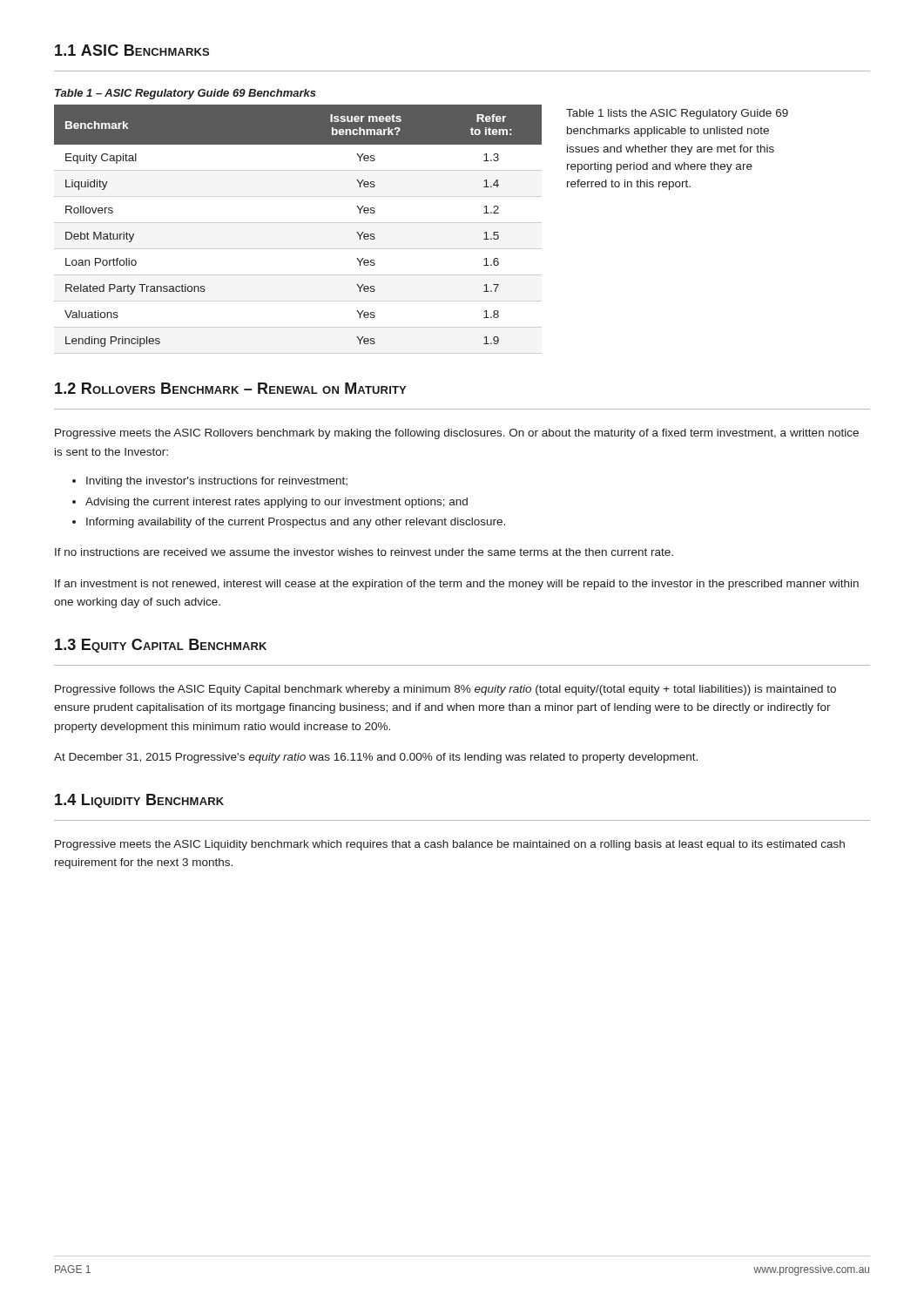The height and width of the screenshot is (1307, 924).
Task: Select the text block that says "Progressive meets the ASIC Rollovers benchmark"
Action: 462,442
